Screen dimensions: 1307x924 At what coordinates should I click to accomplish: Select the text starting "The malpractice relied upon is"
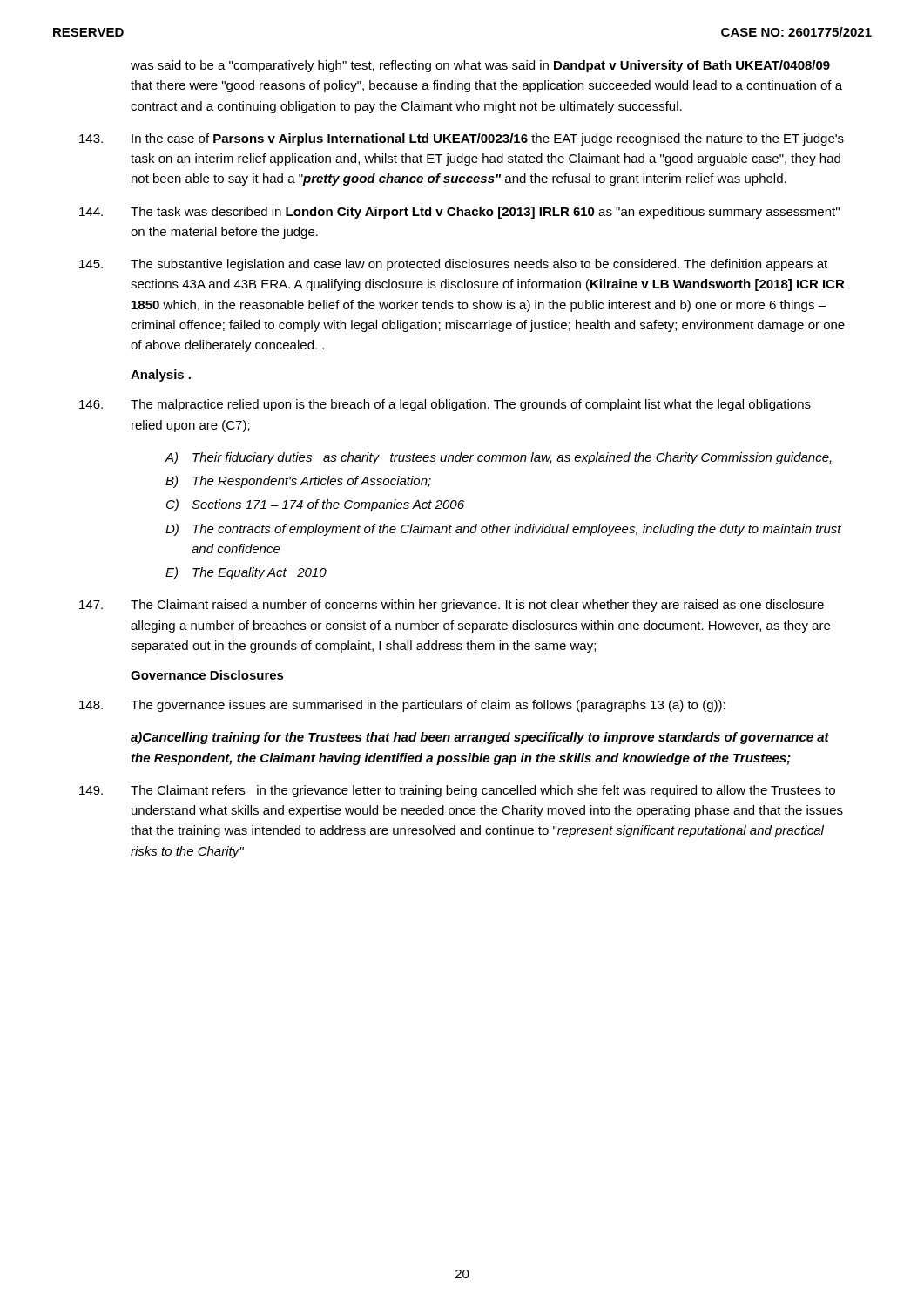coord(462,414)
